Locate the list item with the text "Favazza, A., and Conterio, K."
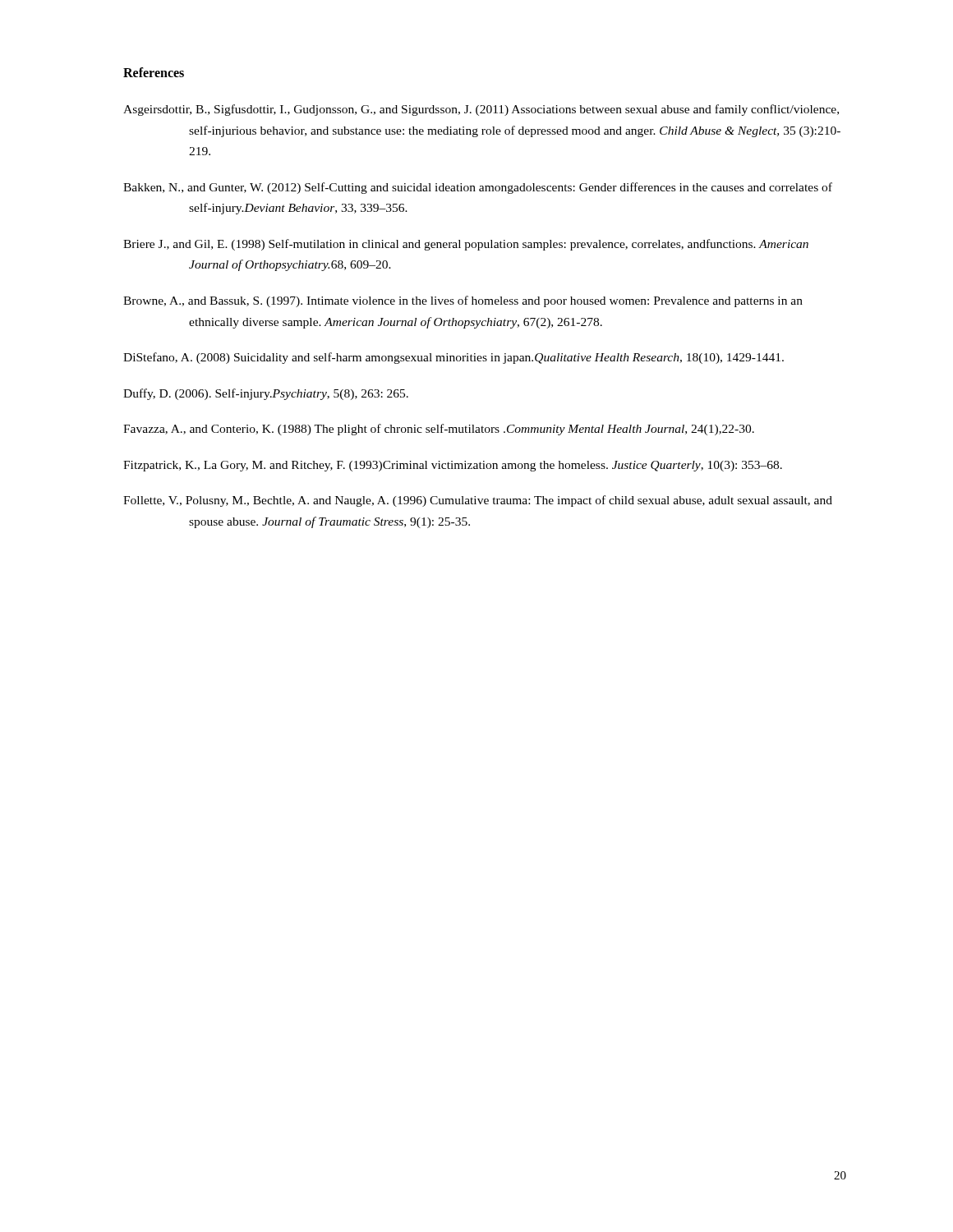The image size is (953, 1232). pos(485,429)
